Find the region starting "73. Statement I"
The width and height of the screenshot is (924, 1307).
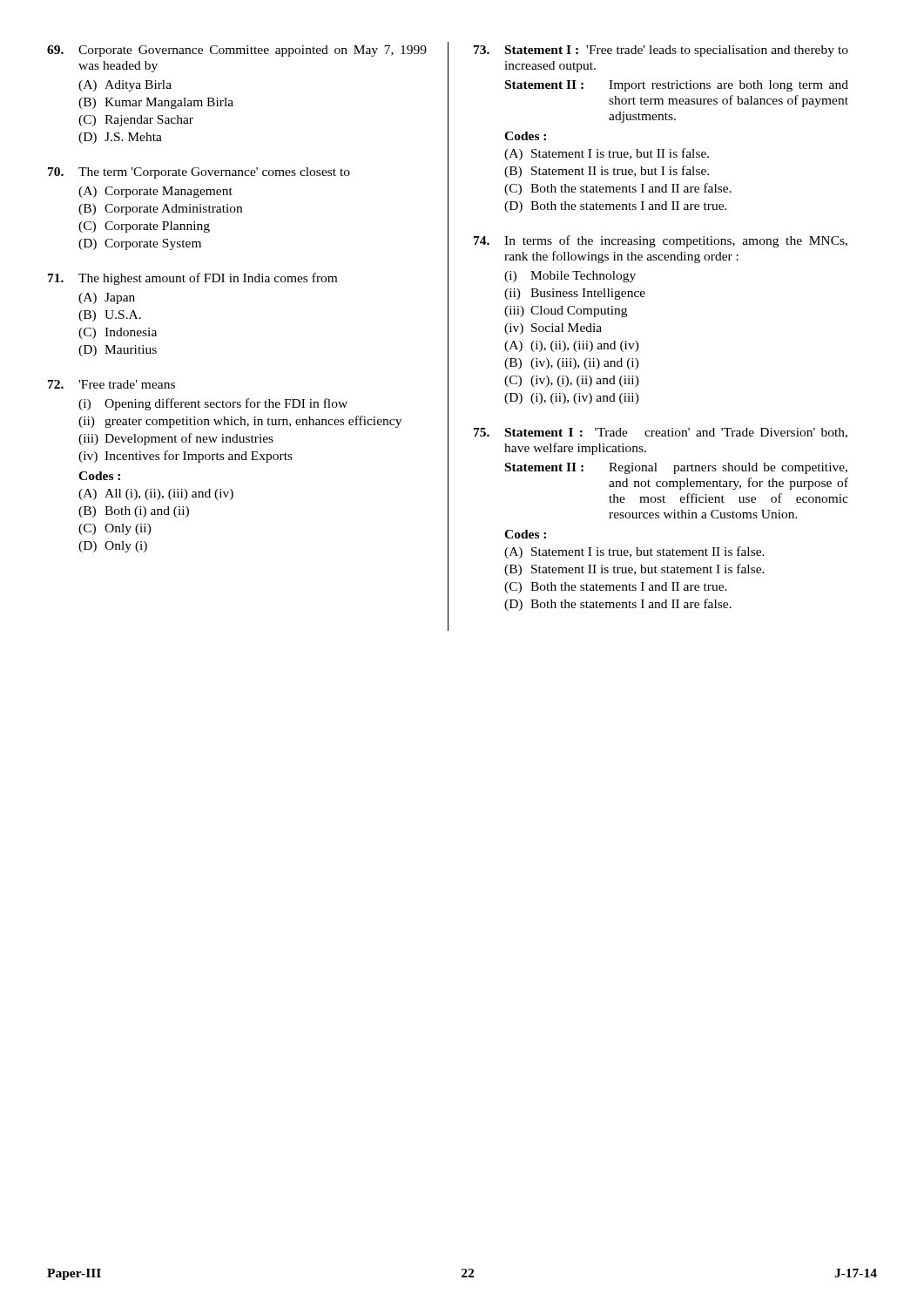click(661, 128)
